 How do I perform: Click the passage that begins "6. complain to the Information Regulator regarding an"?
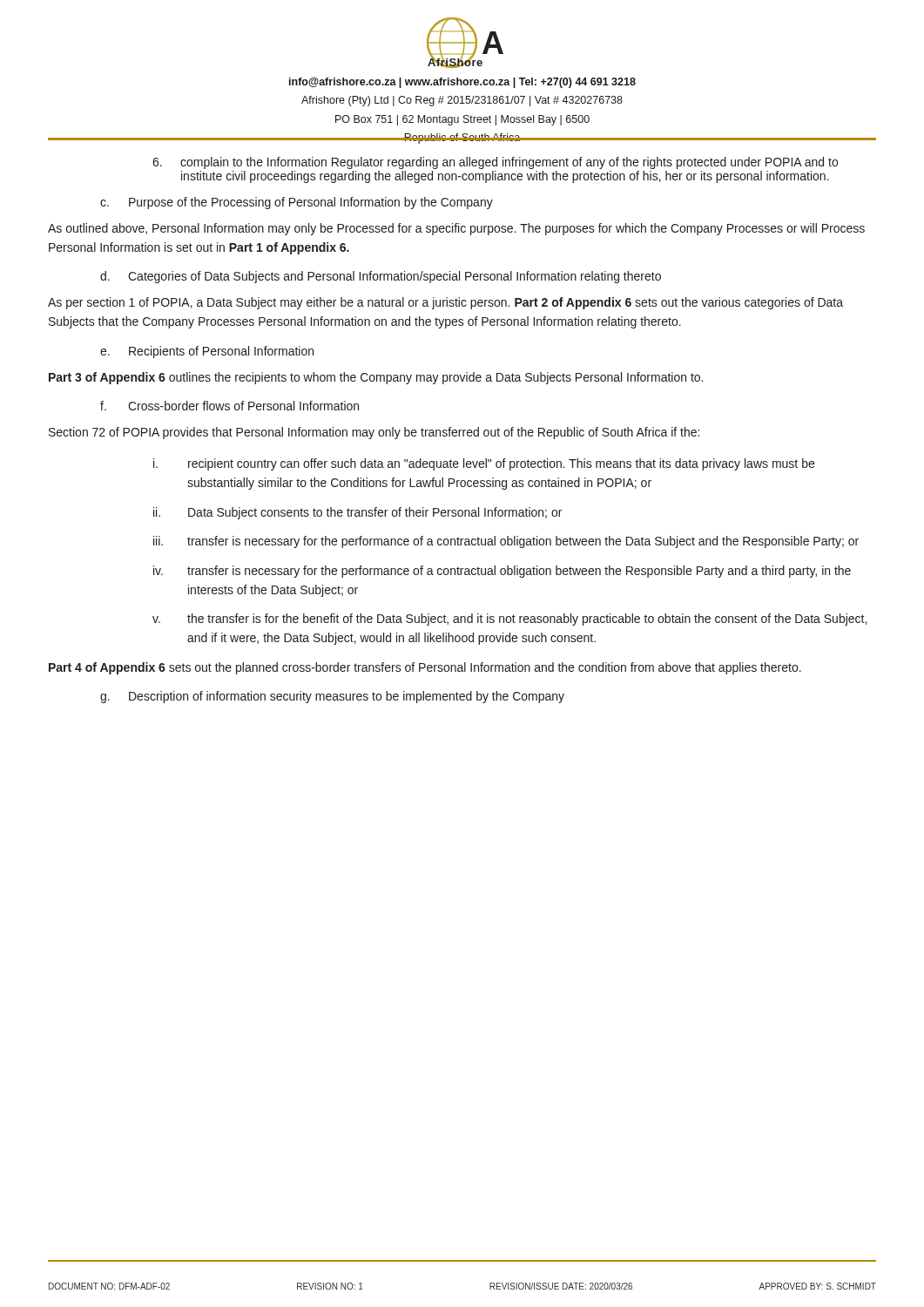[x=514, y=169]
